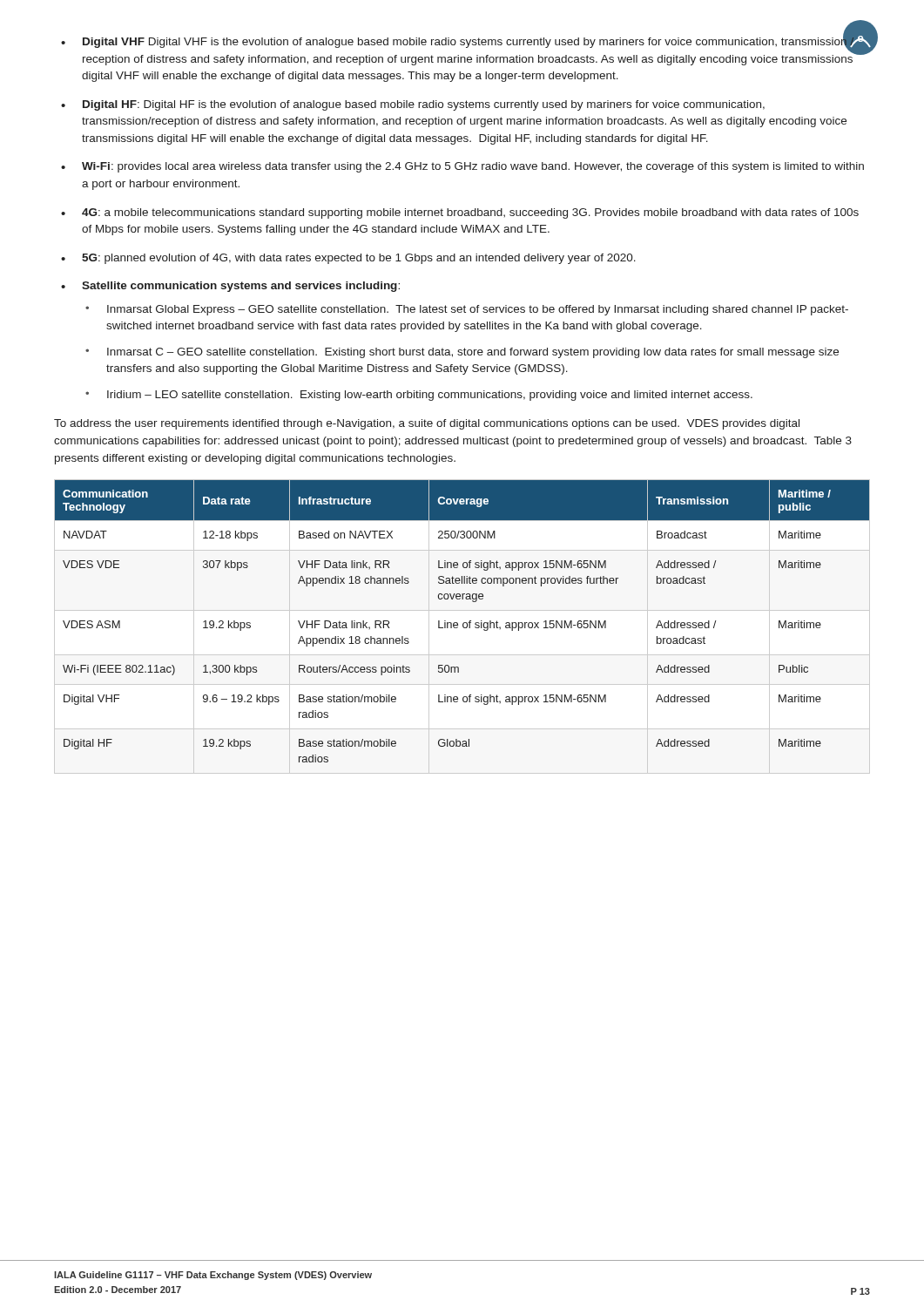Click on the text starting "Digital VHF Digital VHF"

[x=468, y=58]
